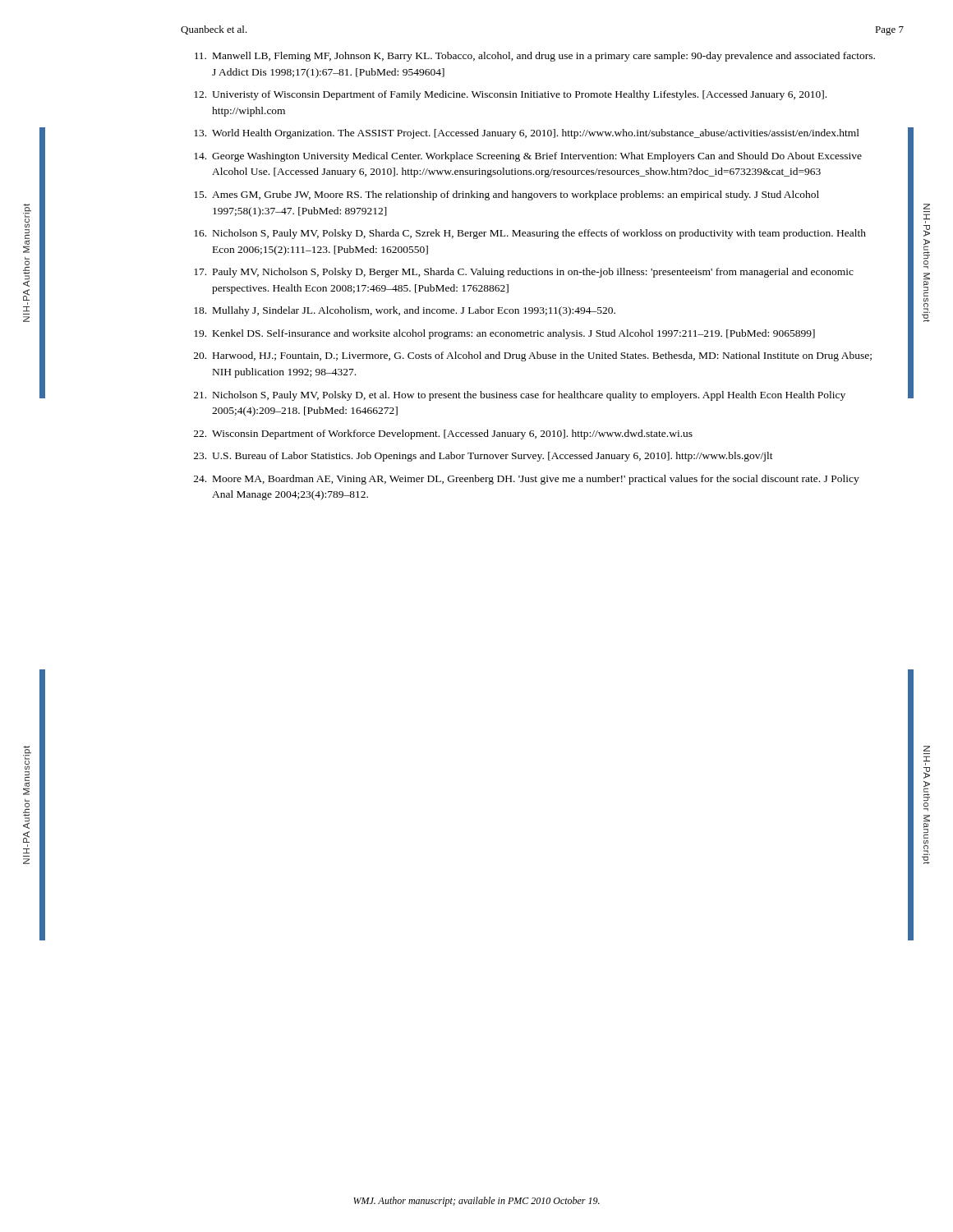Locate the text block starting "22. Wisconsin Department of Workforce"
Screen dimensions: 1232x953
pyautogui.click(x=530, y=433)
